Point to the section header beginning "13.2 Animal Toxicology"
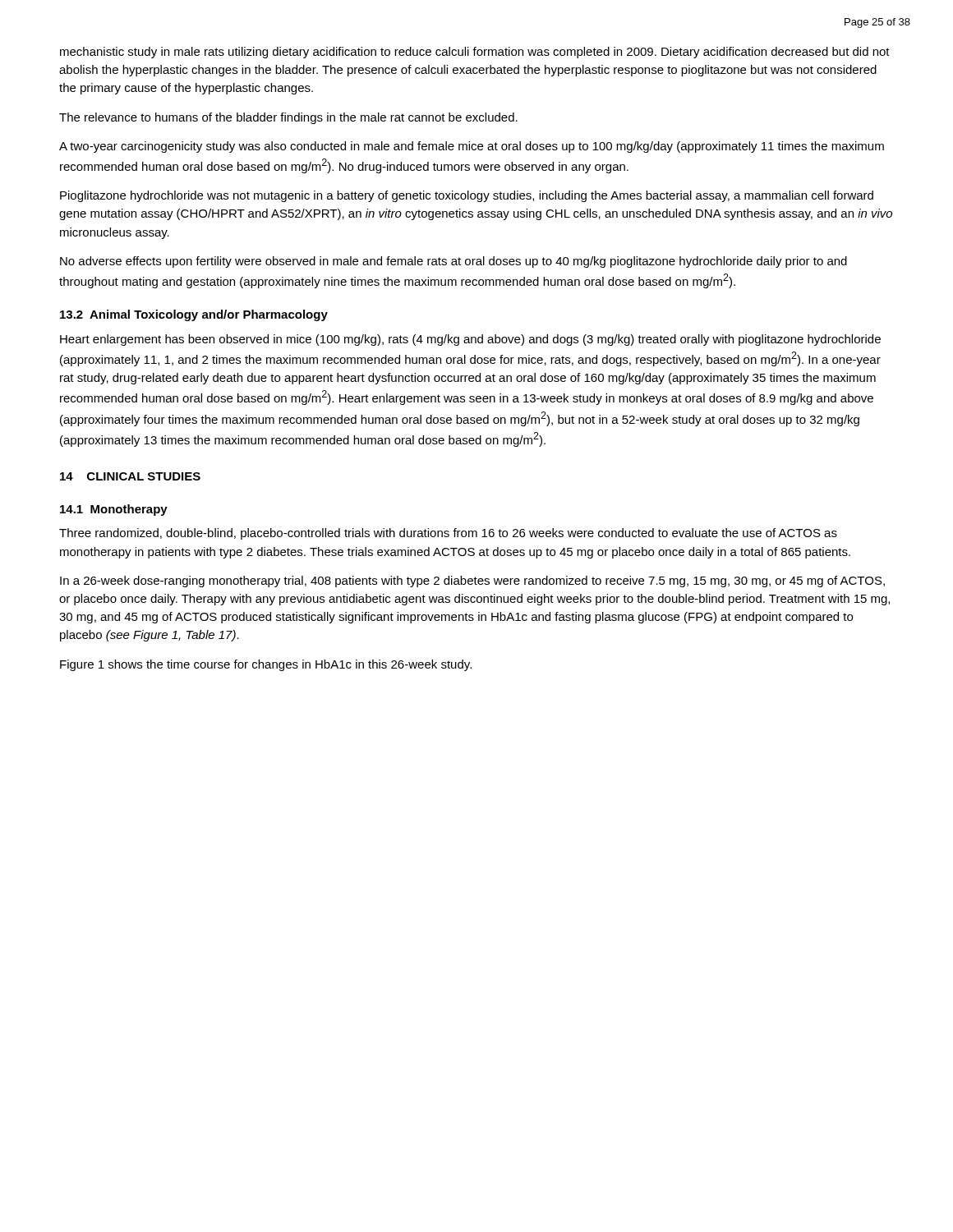The image size is (953, 1232). point(193,314)
